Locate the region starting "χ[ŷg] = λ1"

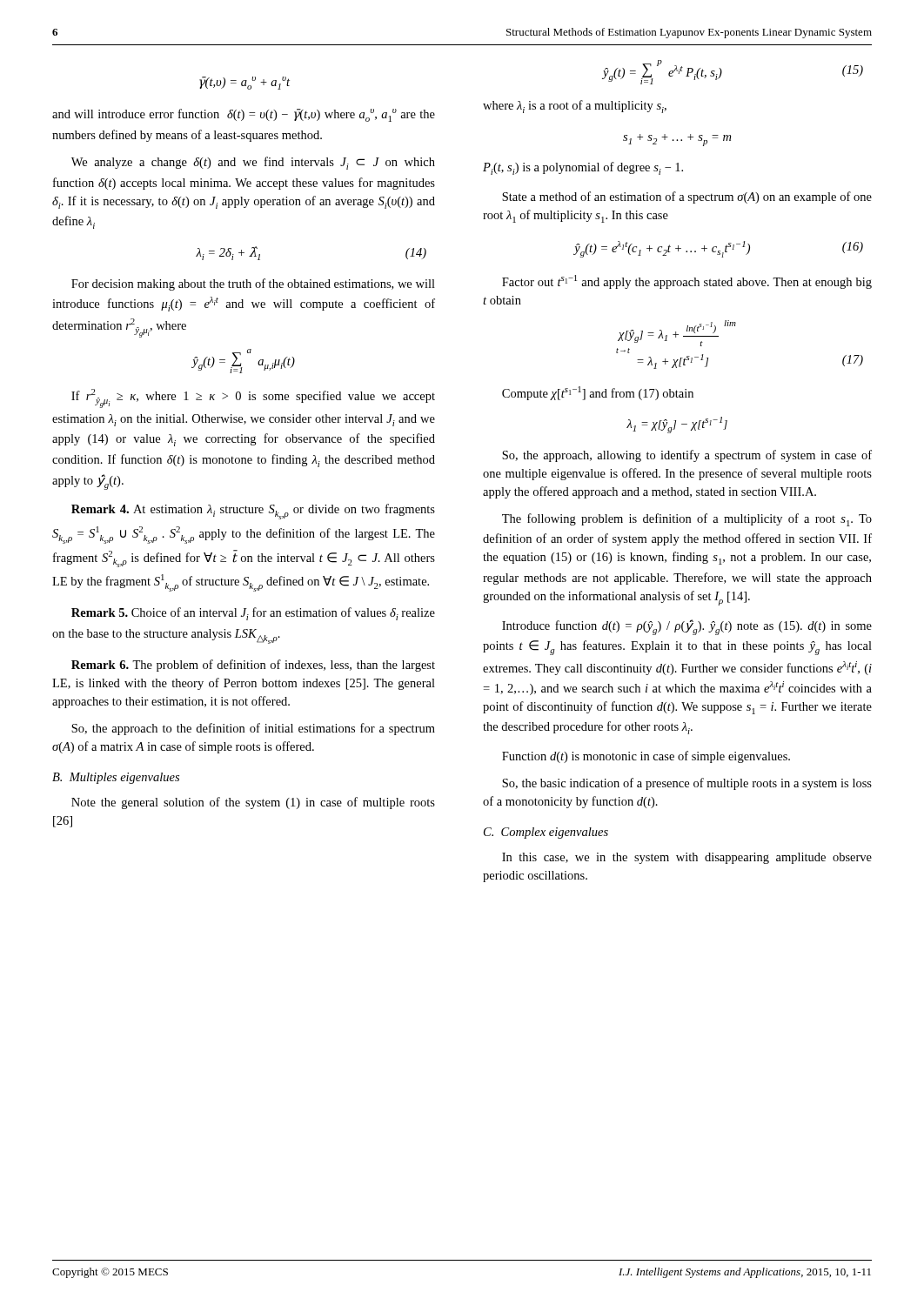(677, 333)
